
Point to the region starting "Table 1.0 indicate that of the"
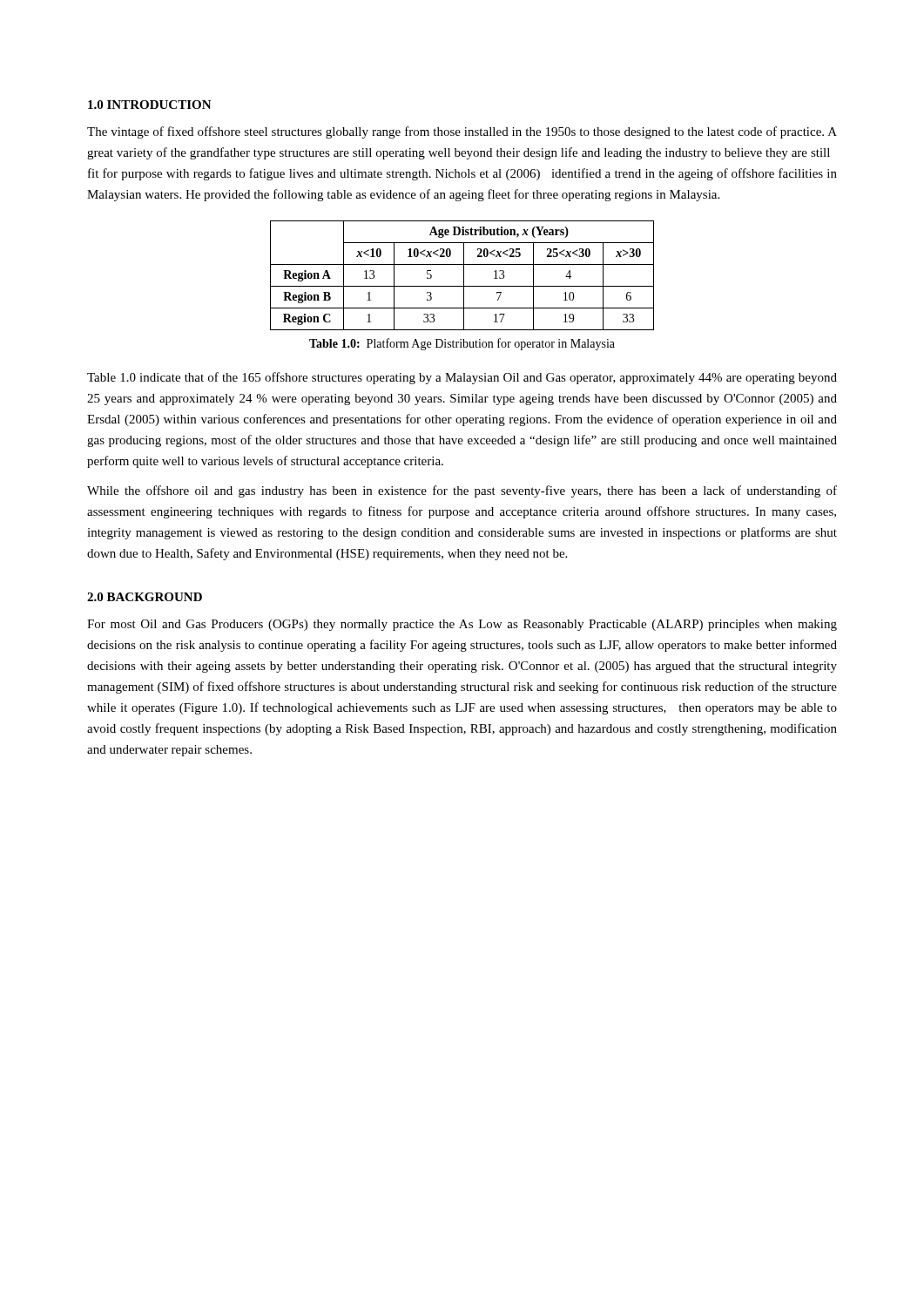point(462,419)
